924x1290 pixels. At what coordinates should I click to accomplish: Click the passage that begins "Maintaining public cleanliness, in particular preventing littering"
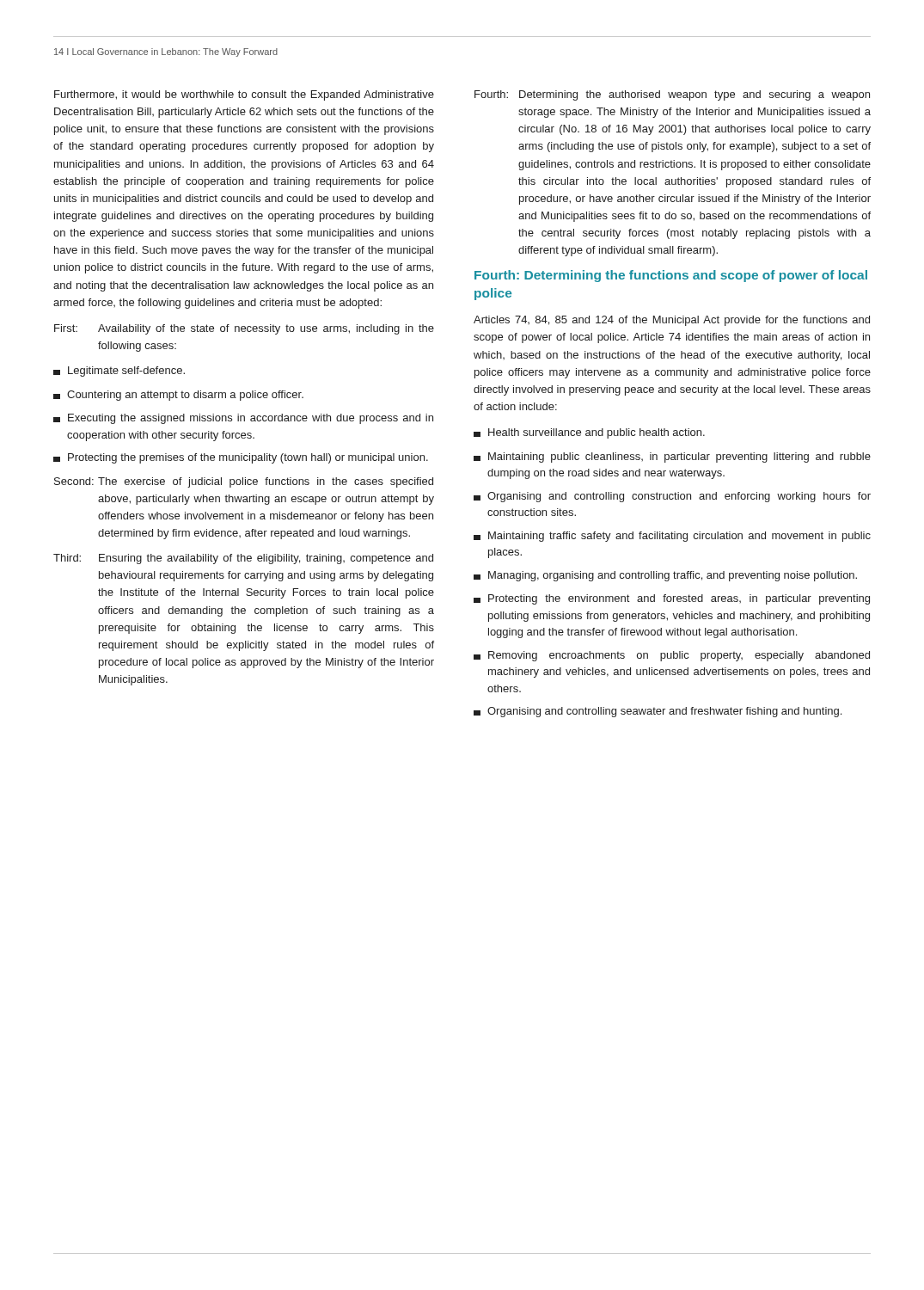pos(672,465)
